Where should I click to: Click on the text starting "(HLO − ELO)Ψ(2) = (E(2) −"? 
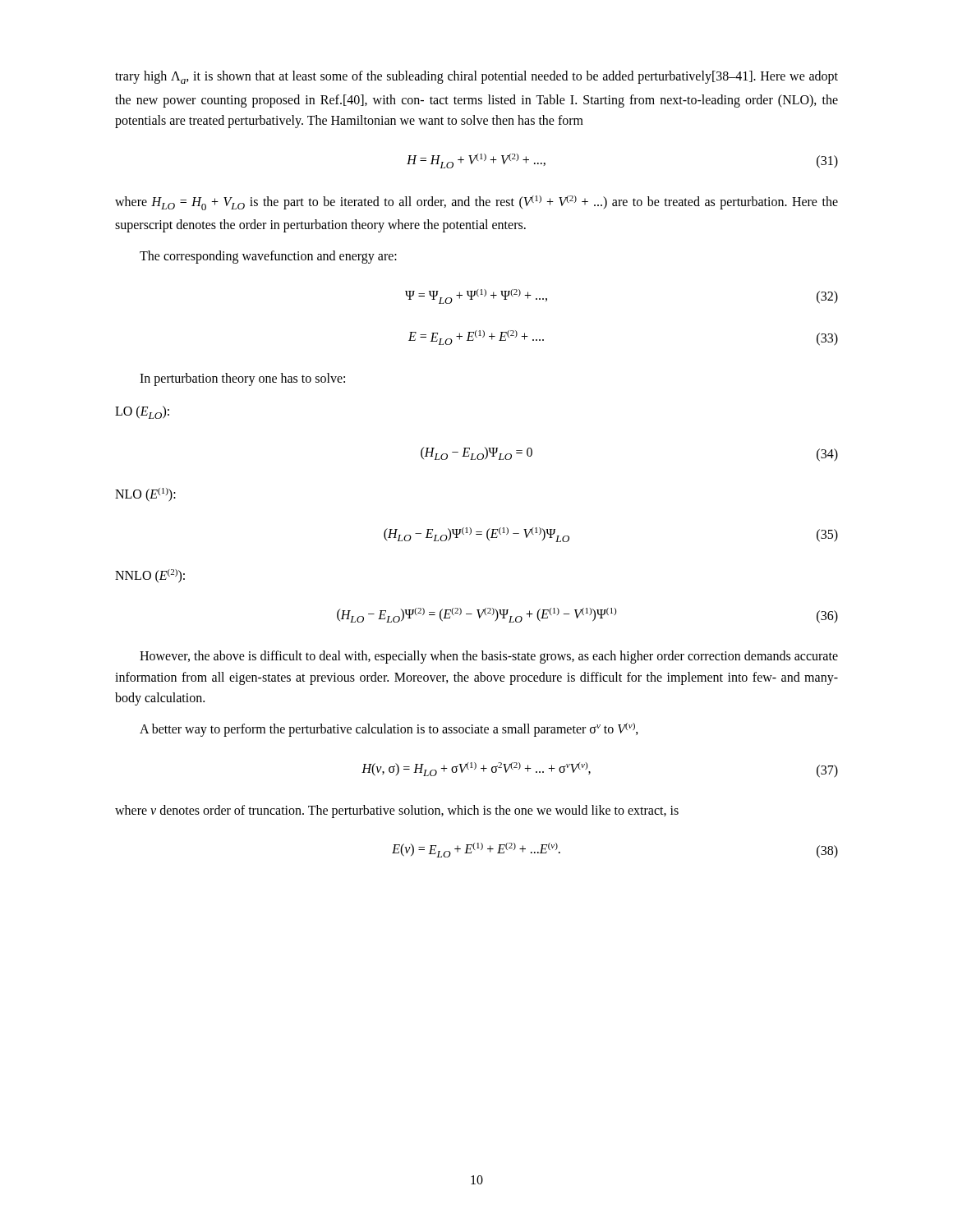[x=587, y=616]
